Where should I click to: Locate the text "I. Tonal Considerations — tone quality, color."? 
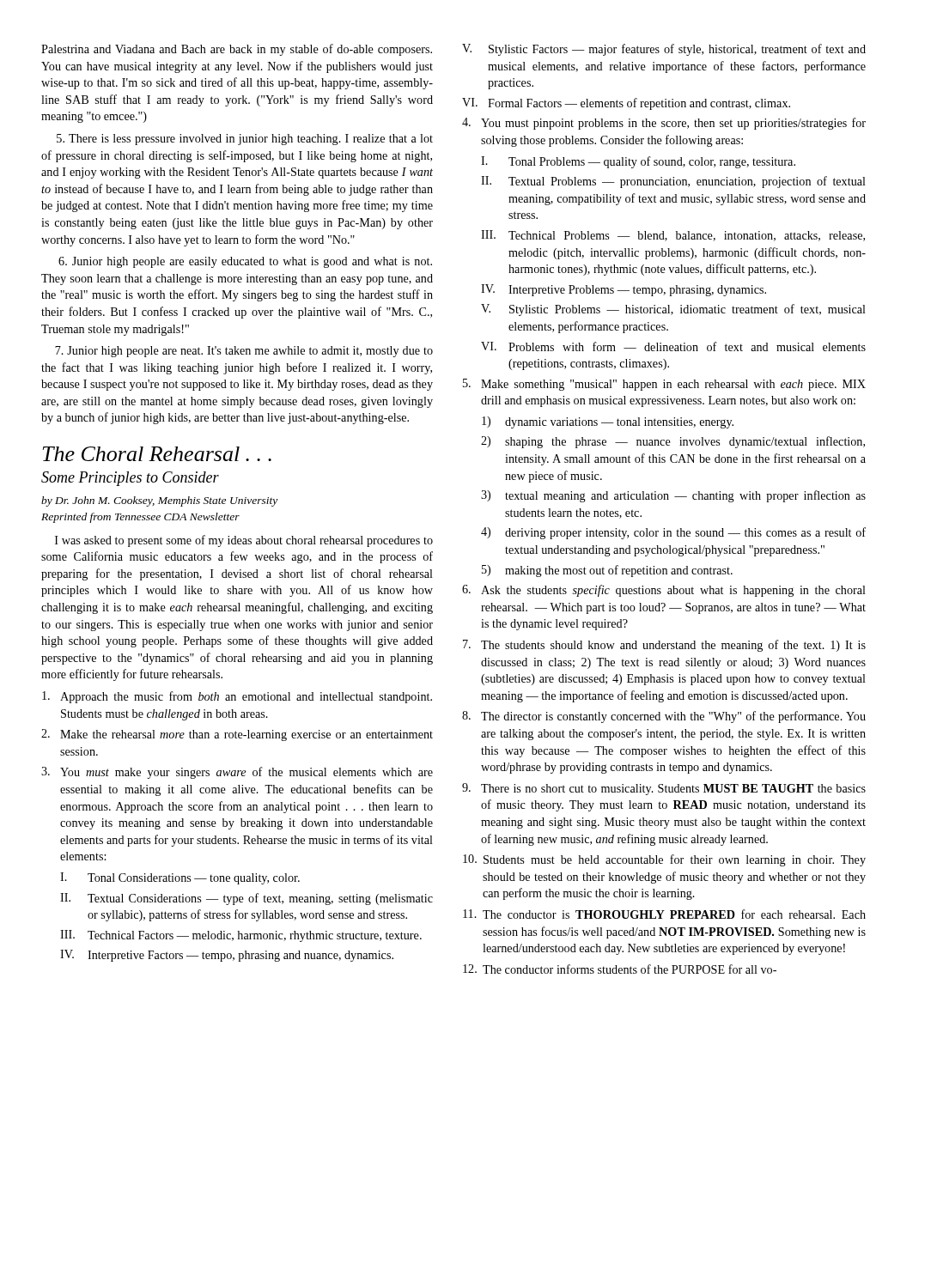point(247,878)
